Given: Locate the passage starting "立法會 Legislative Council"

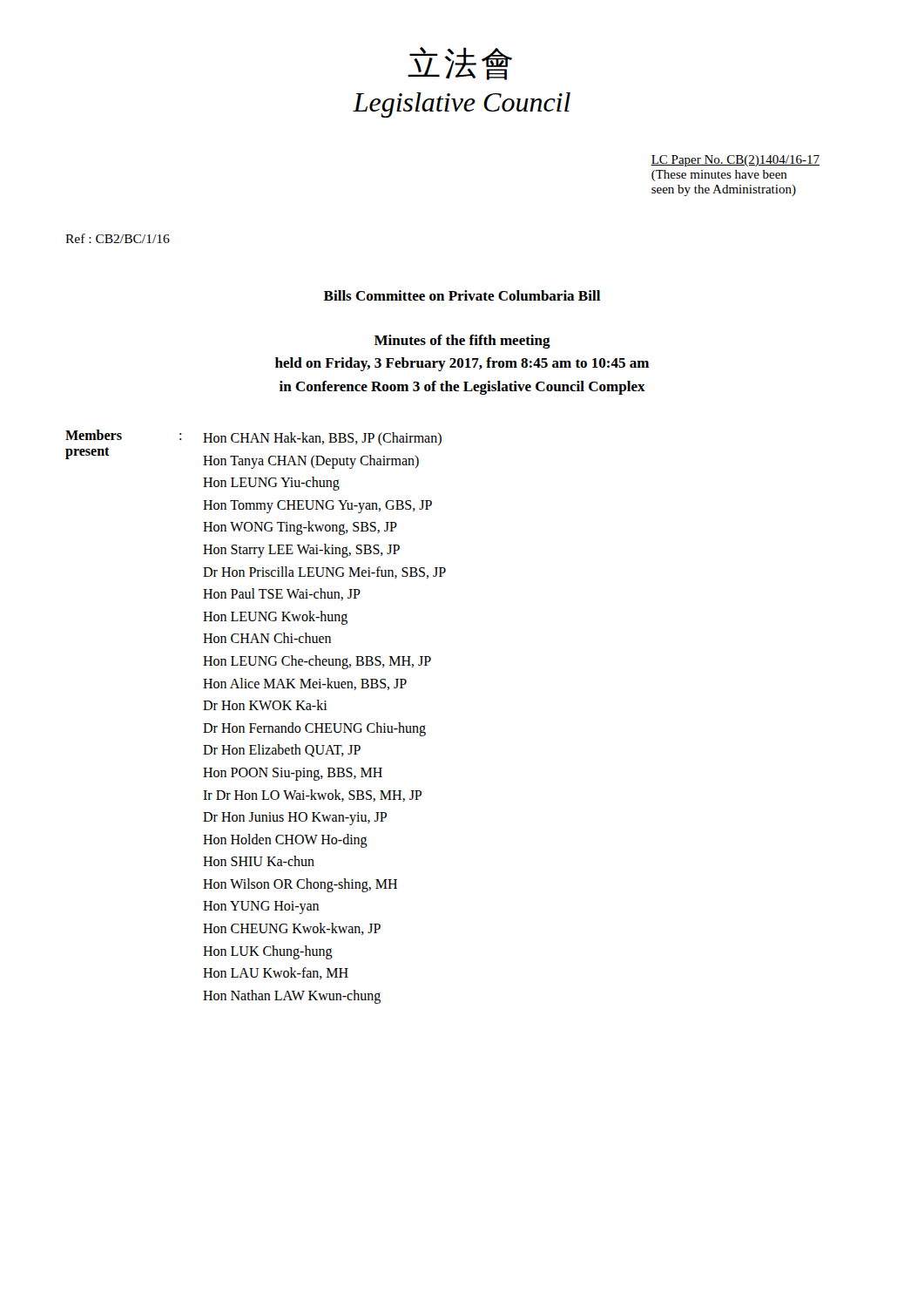Looking at the screenshot, I should click(x=462, y=80).
